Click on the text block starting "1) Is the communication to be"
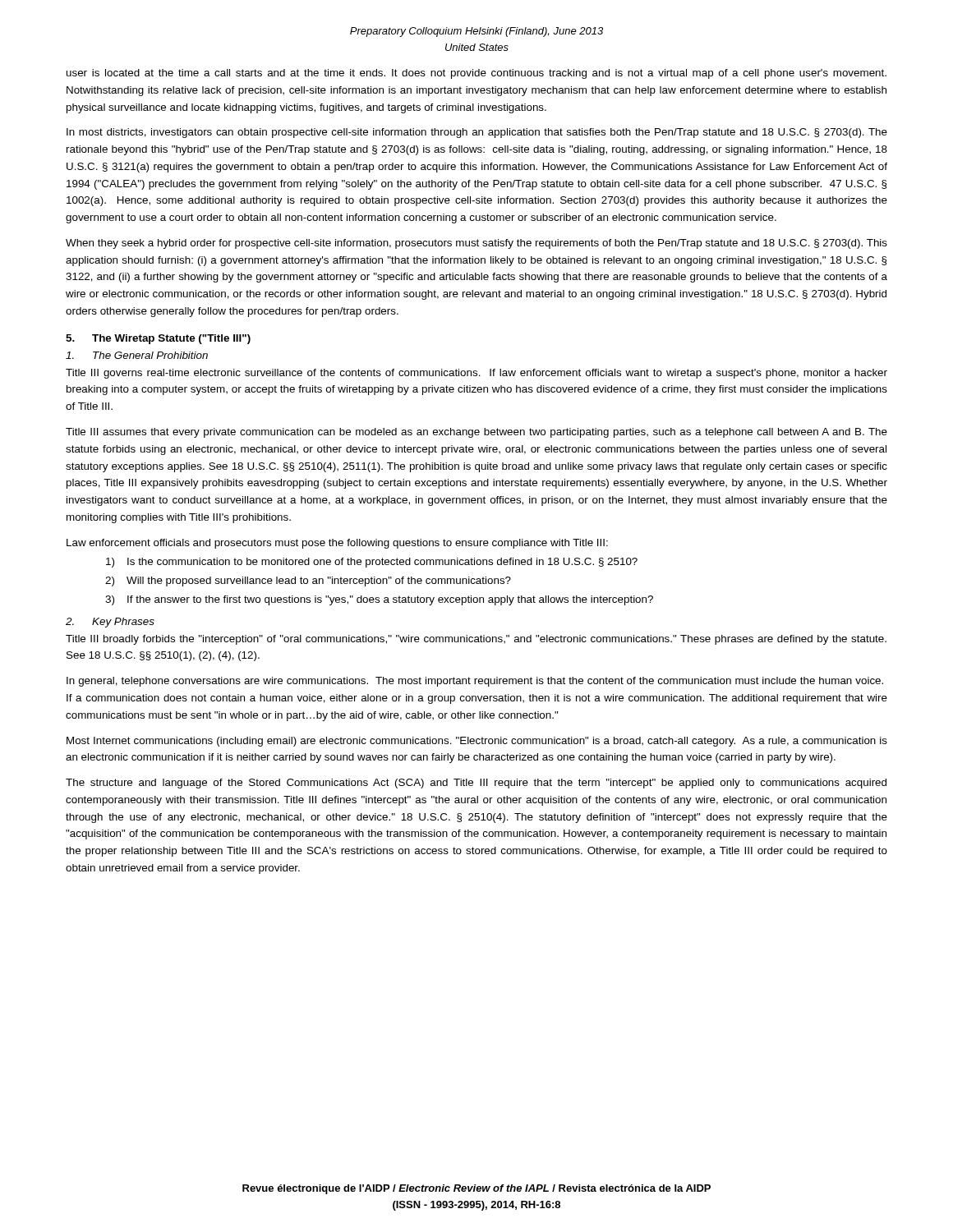Image resolution: width=953 pixels, height=1232 pixels. tap(371, 562)
